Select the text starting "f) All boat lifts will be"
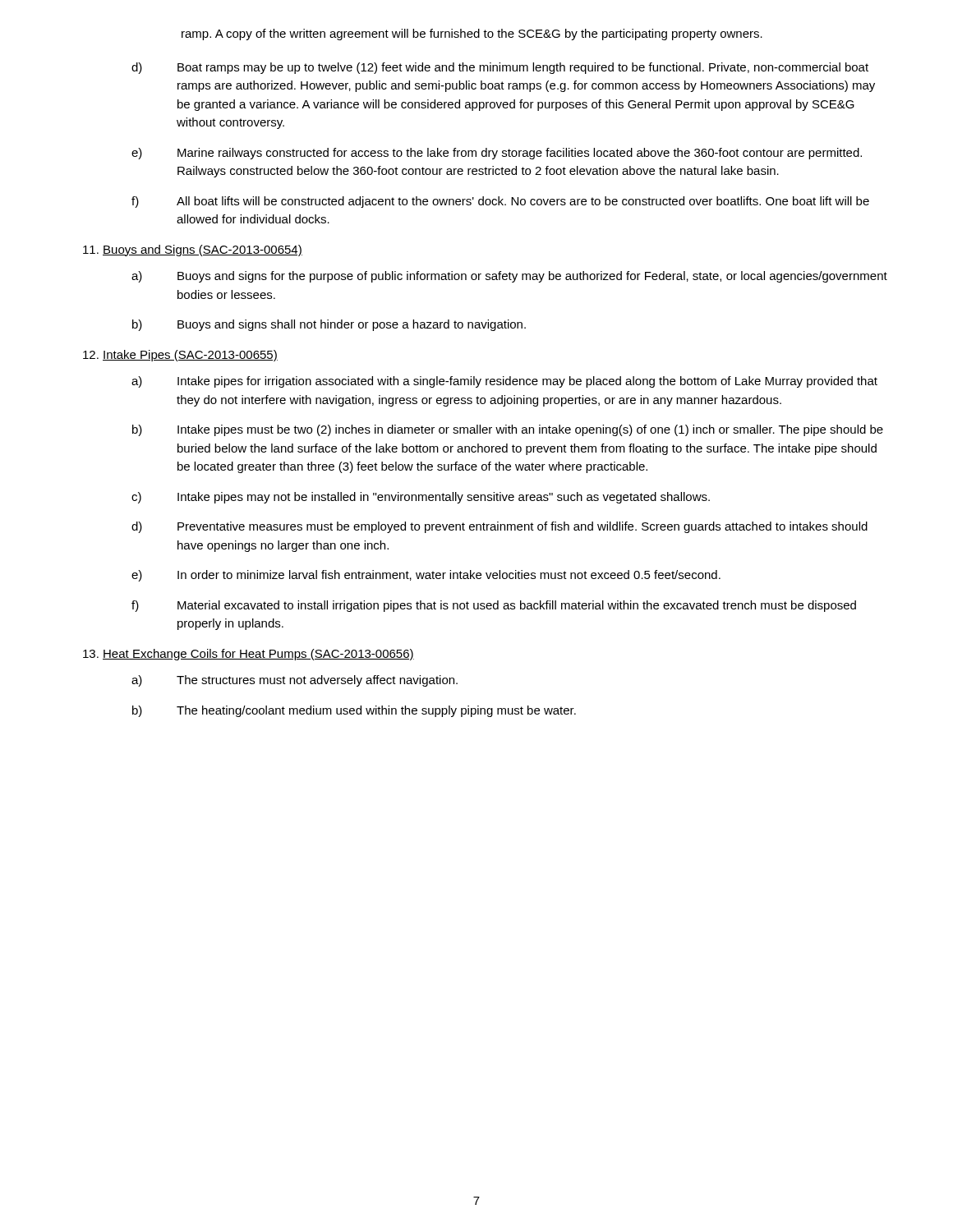The width and height of the screenshot is (953, 1232). coord(485,210)
